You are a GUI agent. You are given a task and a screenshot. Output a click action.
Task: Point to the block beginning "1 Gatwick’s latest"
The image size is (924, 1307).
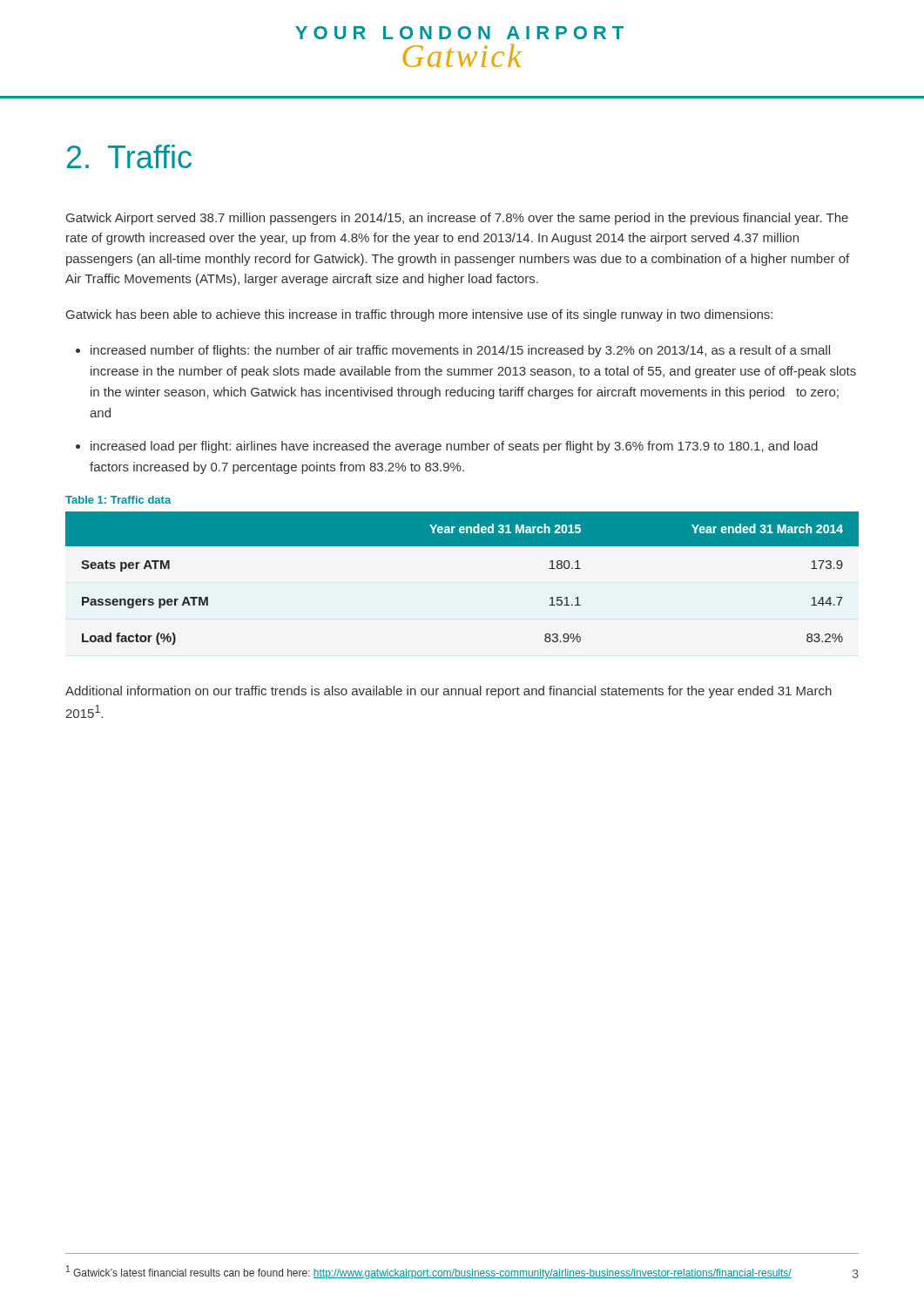(x=428, y=1272)
